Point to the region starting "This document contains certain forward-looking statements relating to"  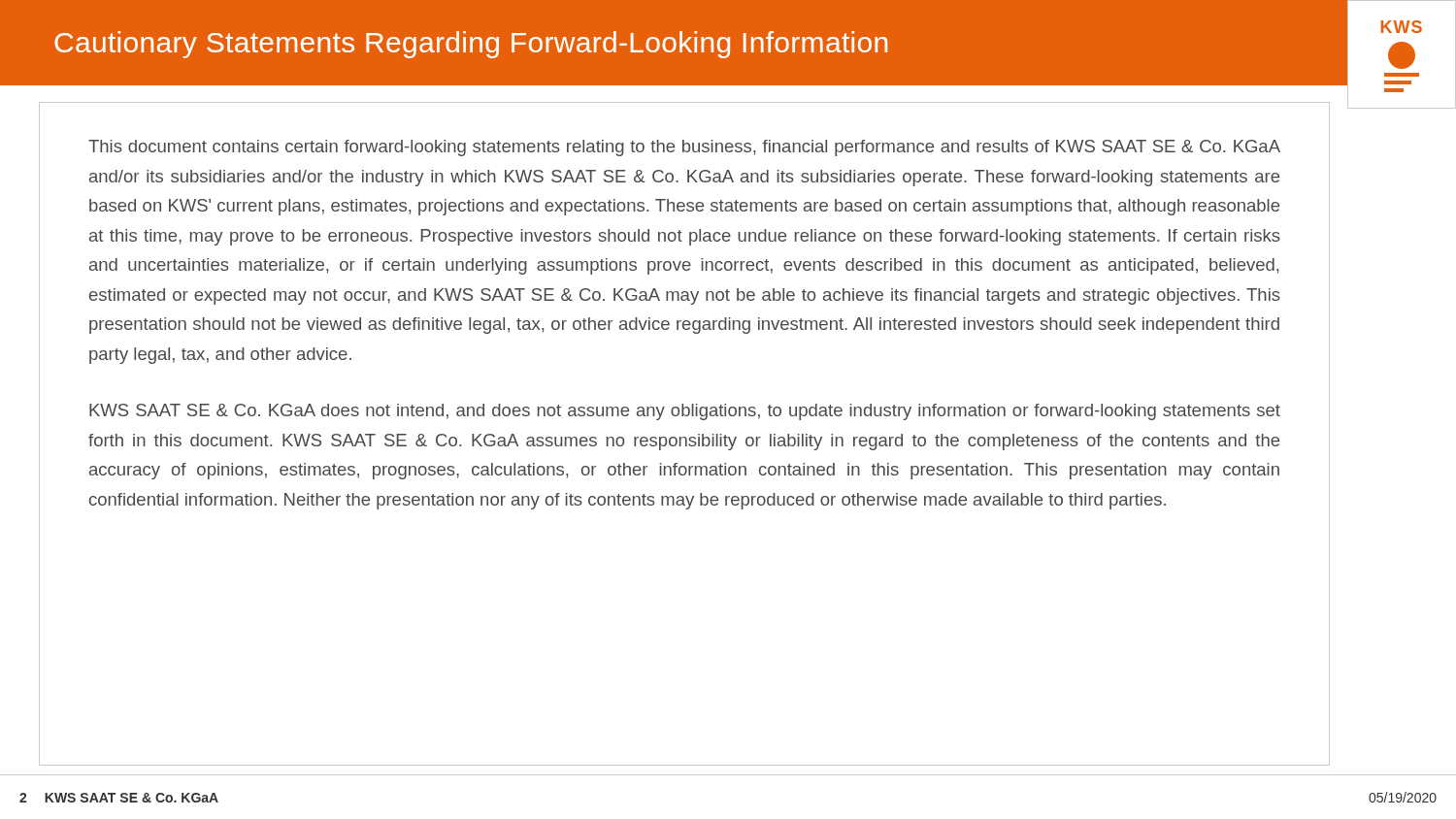[x=684, y=250]
